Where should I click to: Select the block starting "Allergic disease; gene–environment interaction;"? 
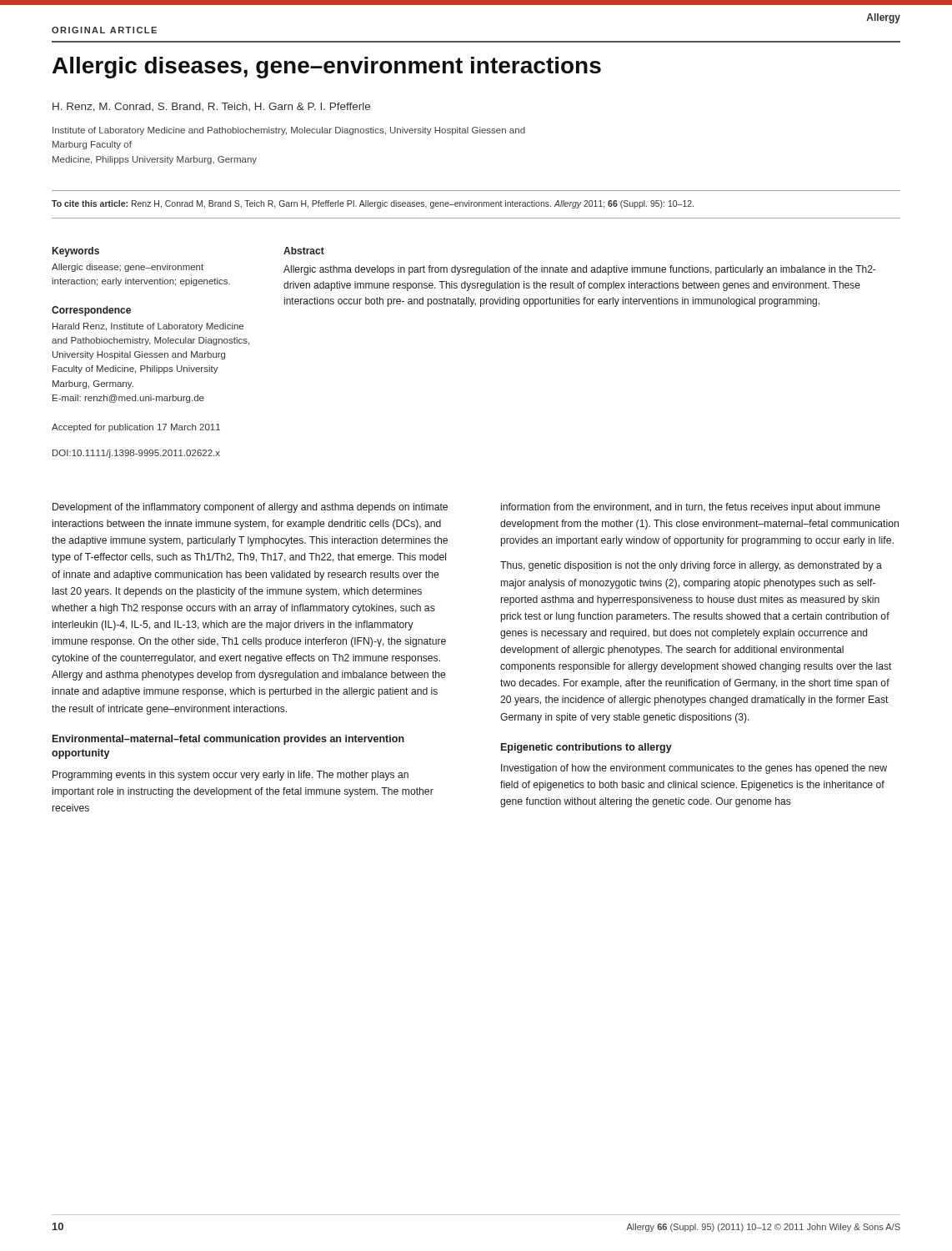coord(141,274)
